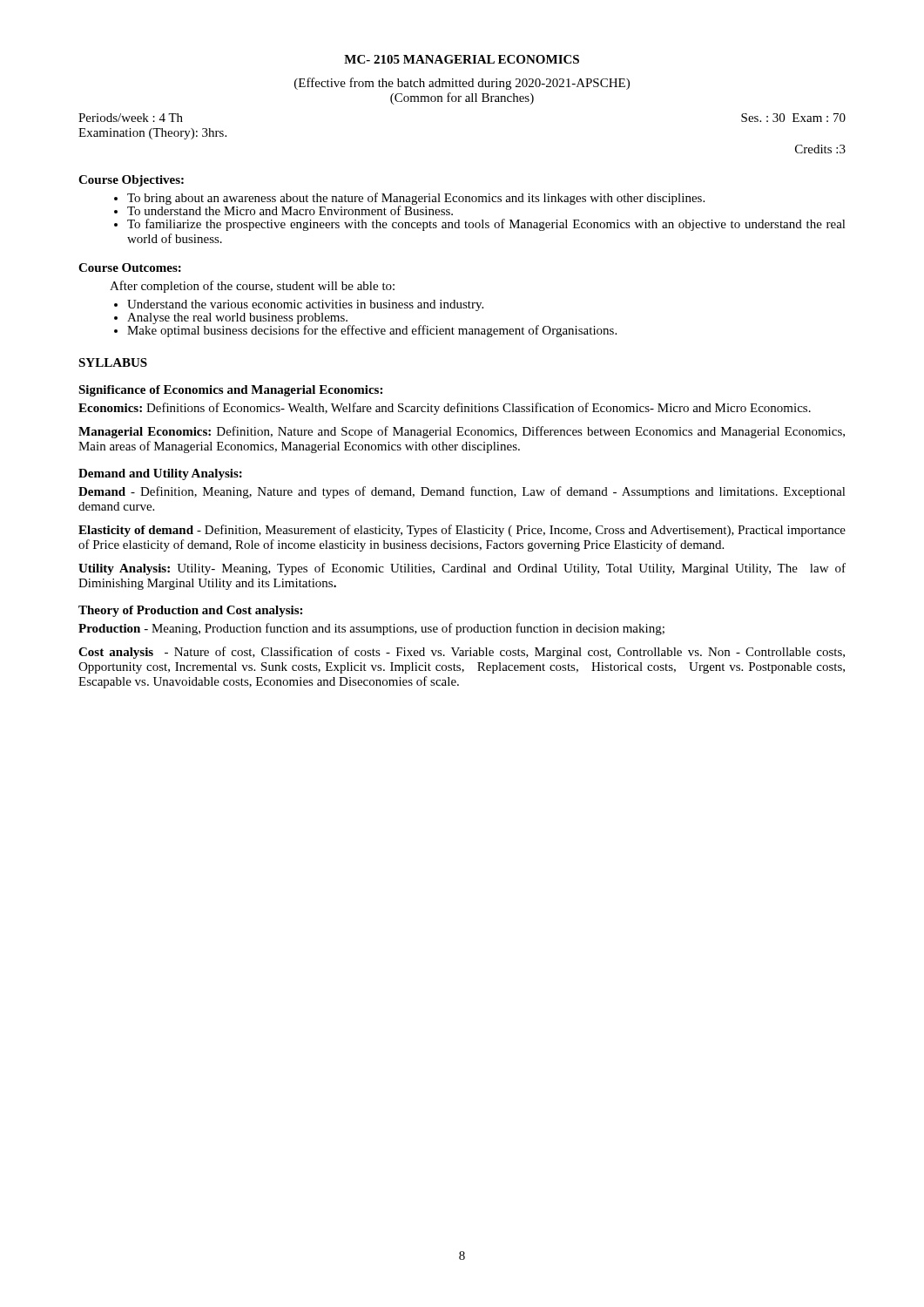
Task: Click on the list item that reads "To understand the Micro and Macro Environment of"
Action: tap(471, 211)
